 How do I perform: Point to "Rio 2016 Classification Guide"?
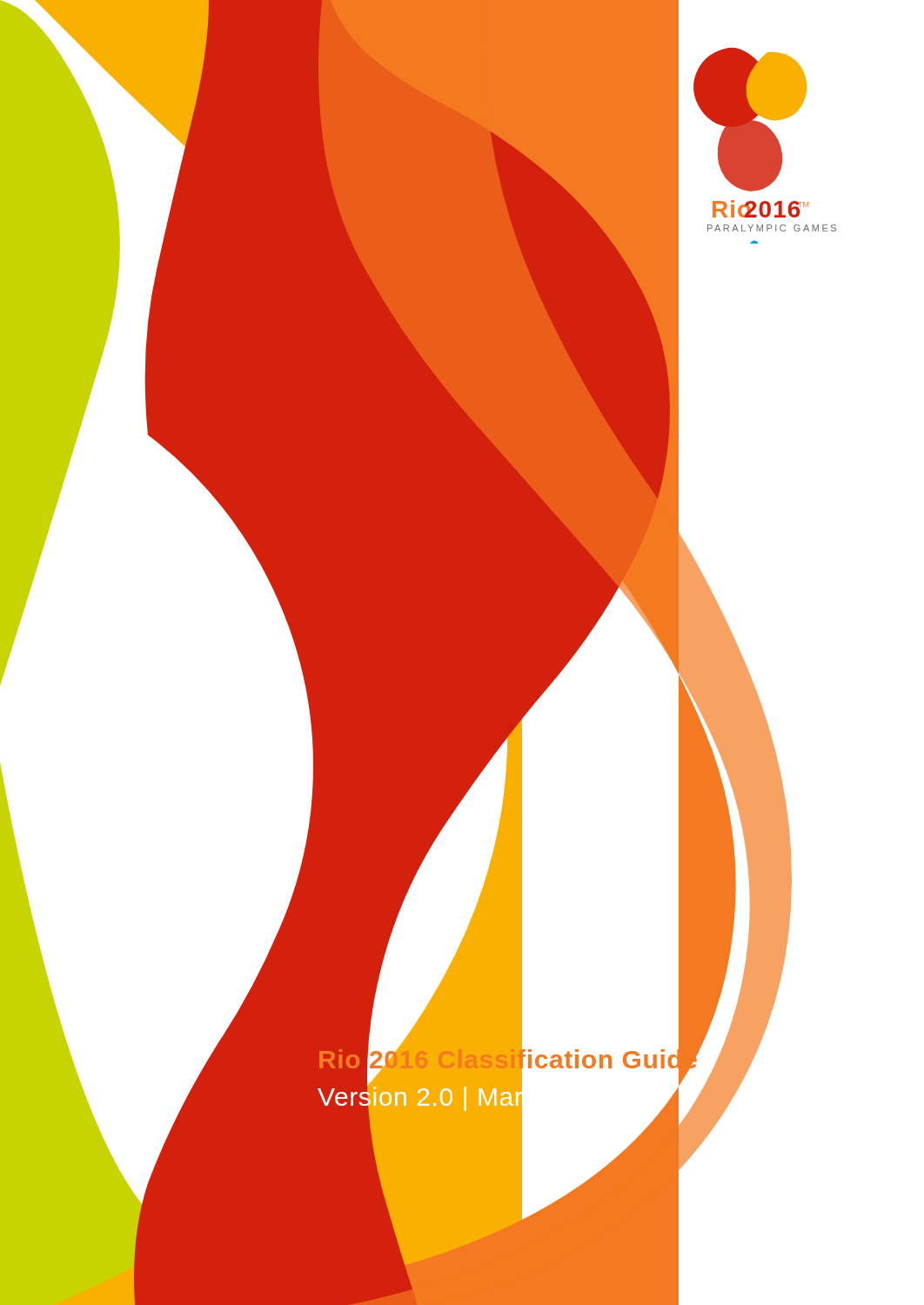coord(508,1059)
